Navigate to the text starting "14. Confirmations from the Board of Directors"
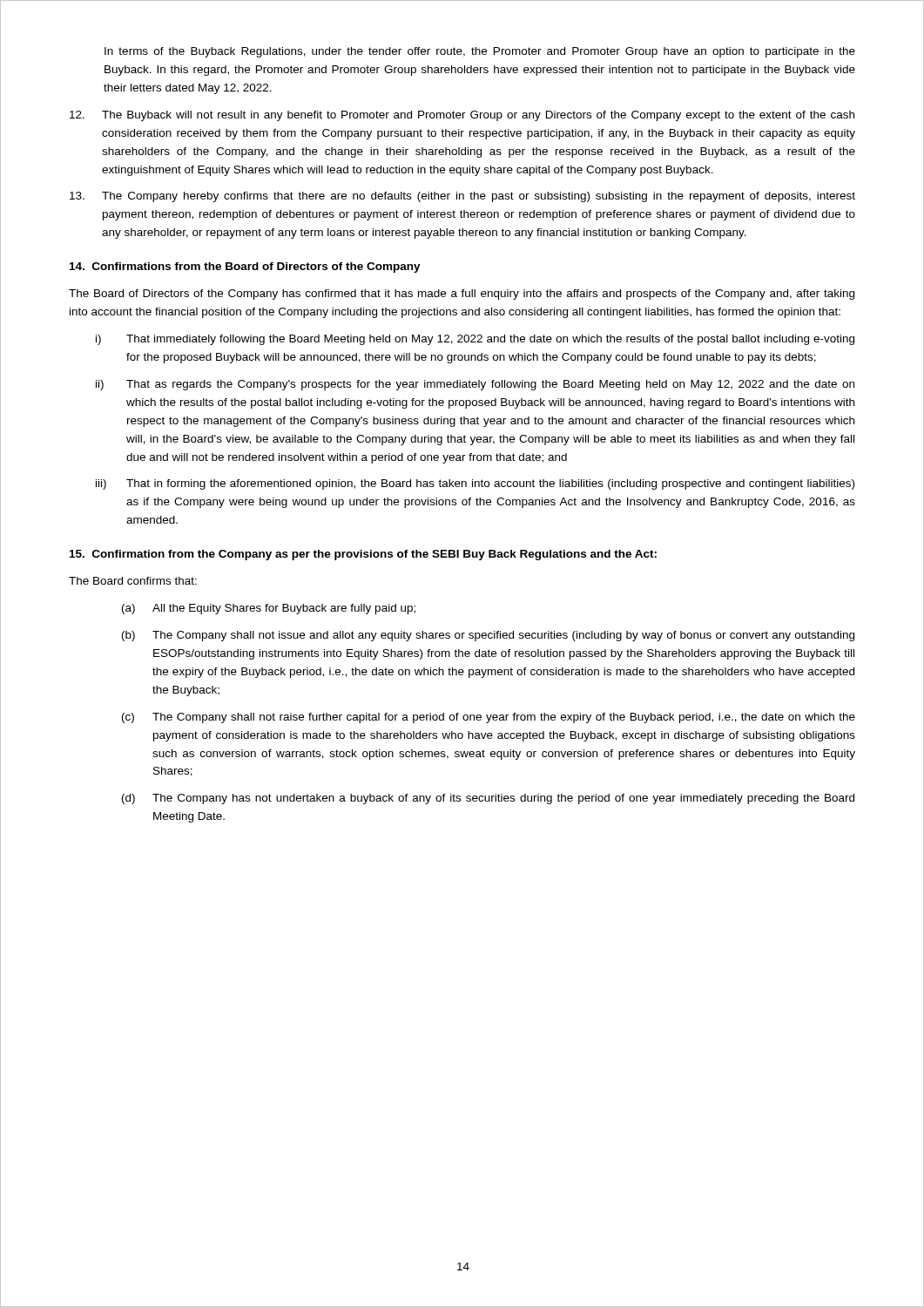 coord(245,266)
